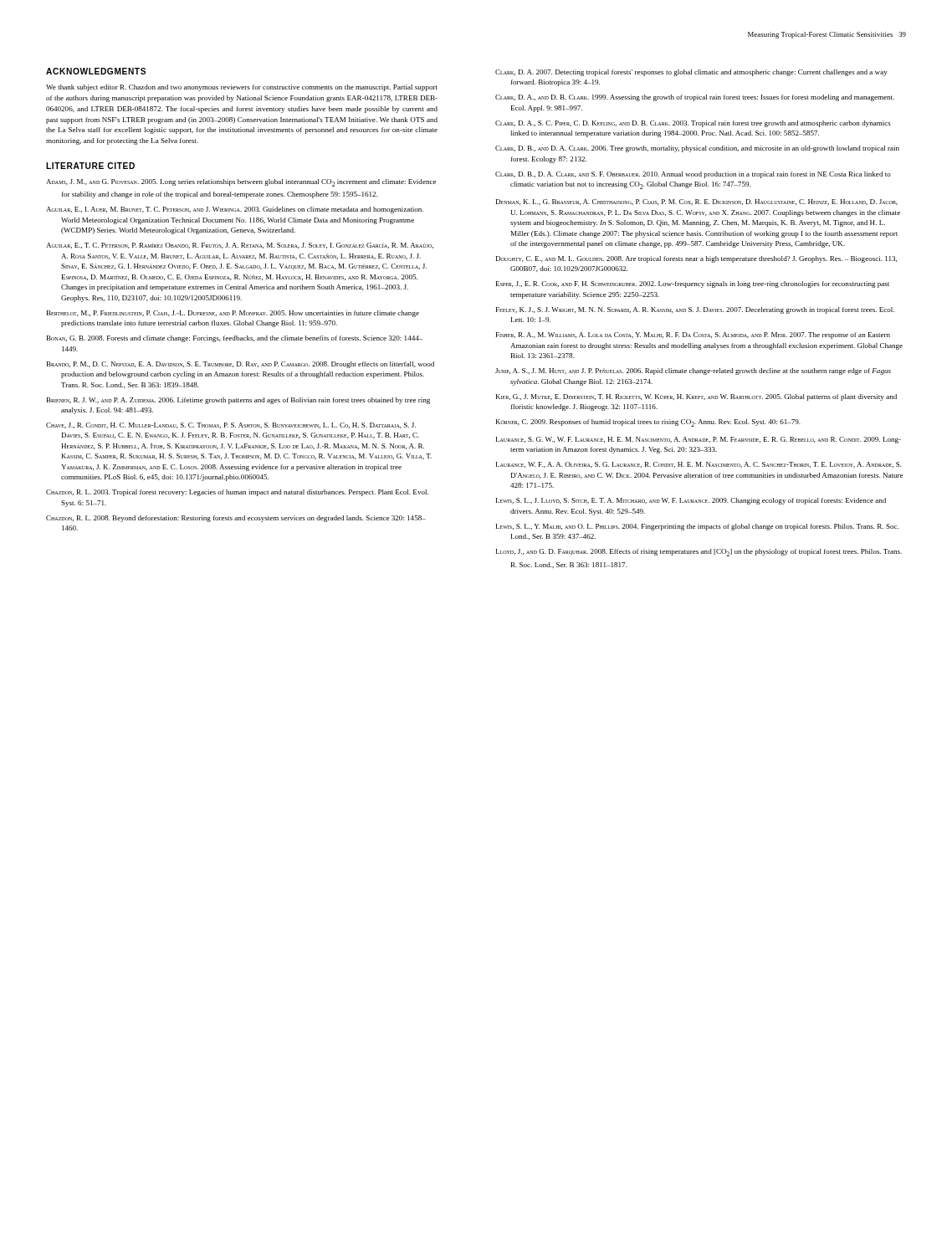Locate the list item that says "Clark, D. B., and D. A. Clark. 2006."
This screenshot has width=952, height=1255.
click(697, 154)
